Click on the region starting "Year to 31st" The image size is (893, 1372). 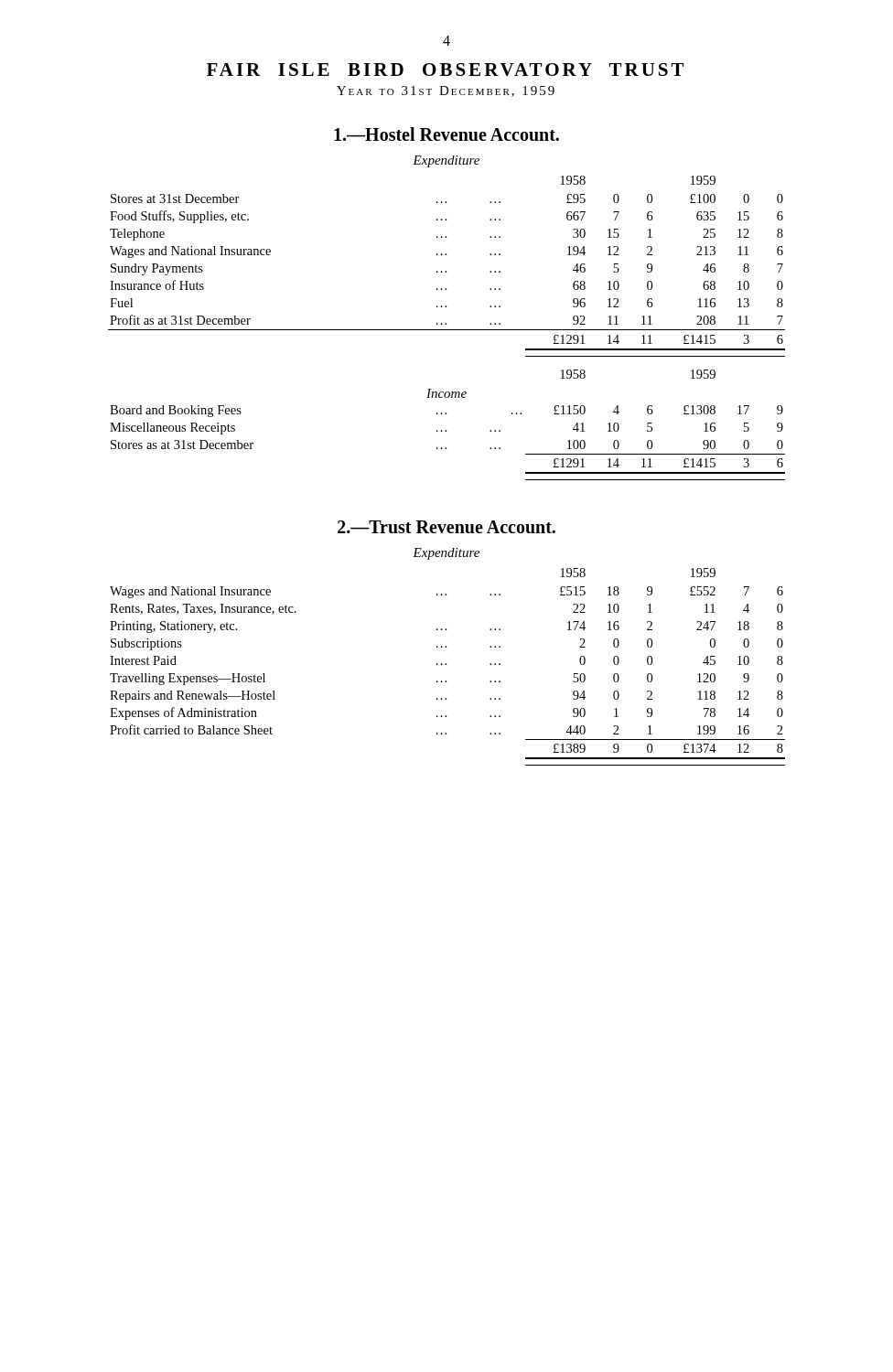coord(446,91)
